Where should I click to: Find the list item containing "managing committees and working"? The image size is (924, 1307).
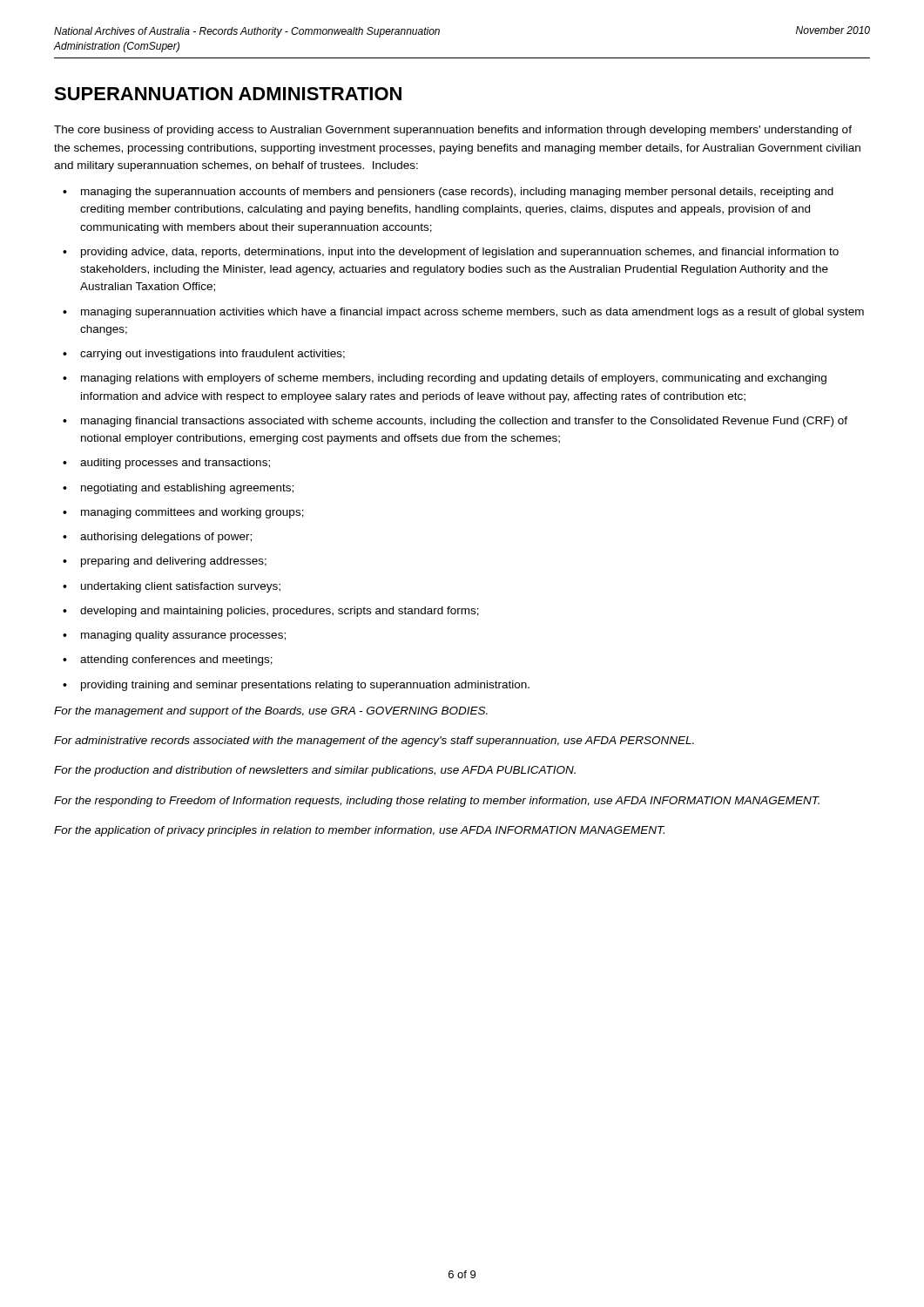(x=192, y=512)
